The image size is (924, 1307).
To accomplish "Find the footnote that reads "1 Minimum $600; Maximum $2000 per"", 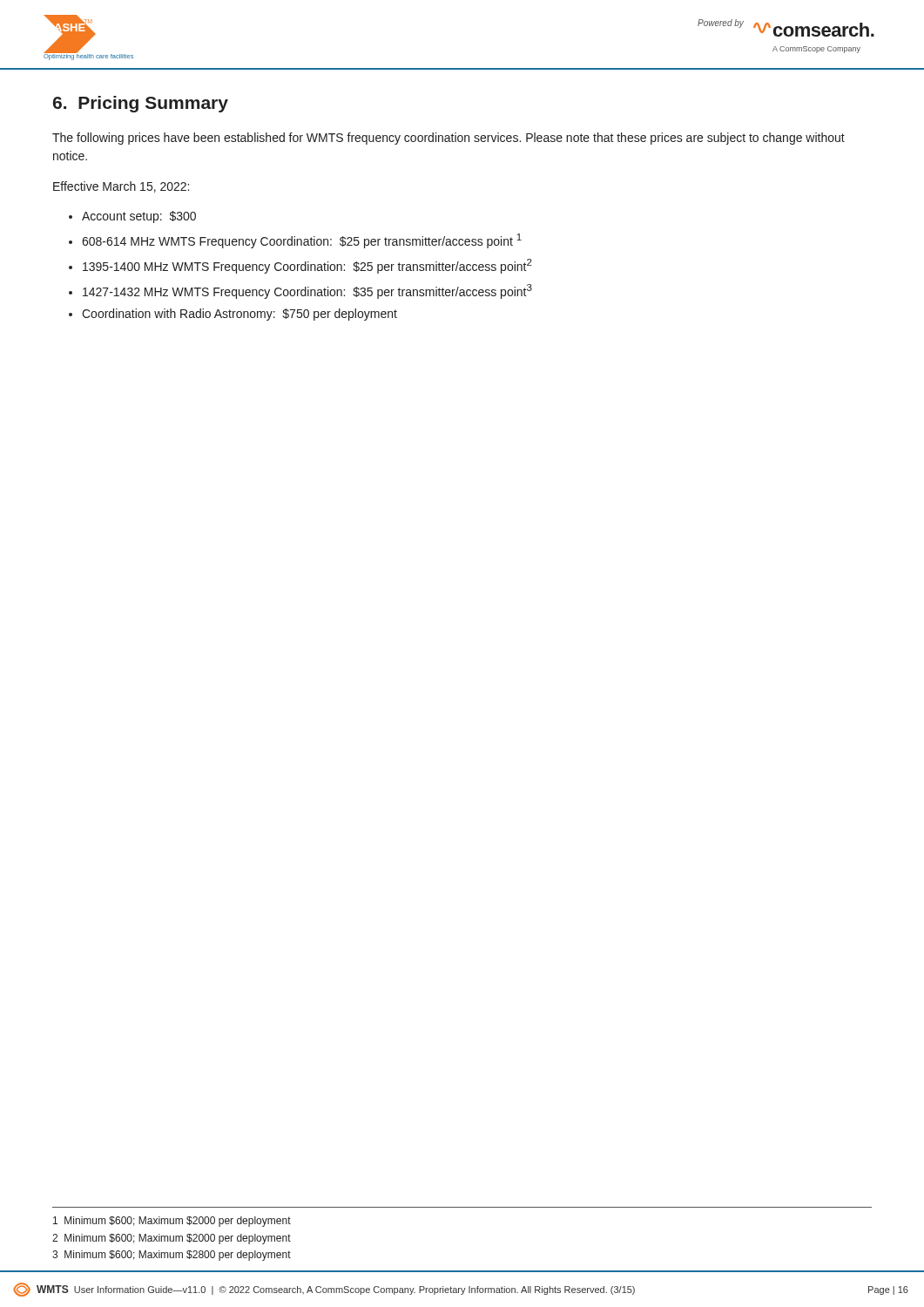I will click(171, 1221).
